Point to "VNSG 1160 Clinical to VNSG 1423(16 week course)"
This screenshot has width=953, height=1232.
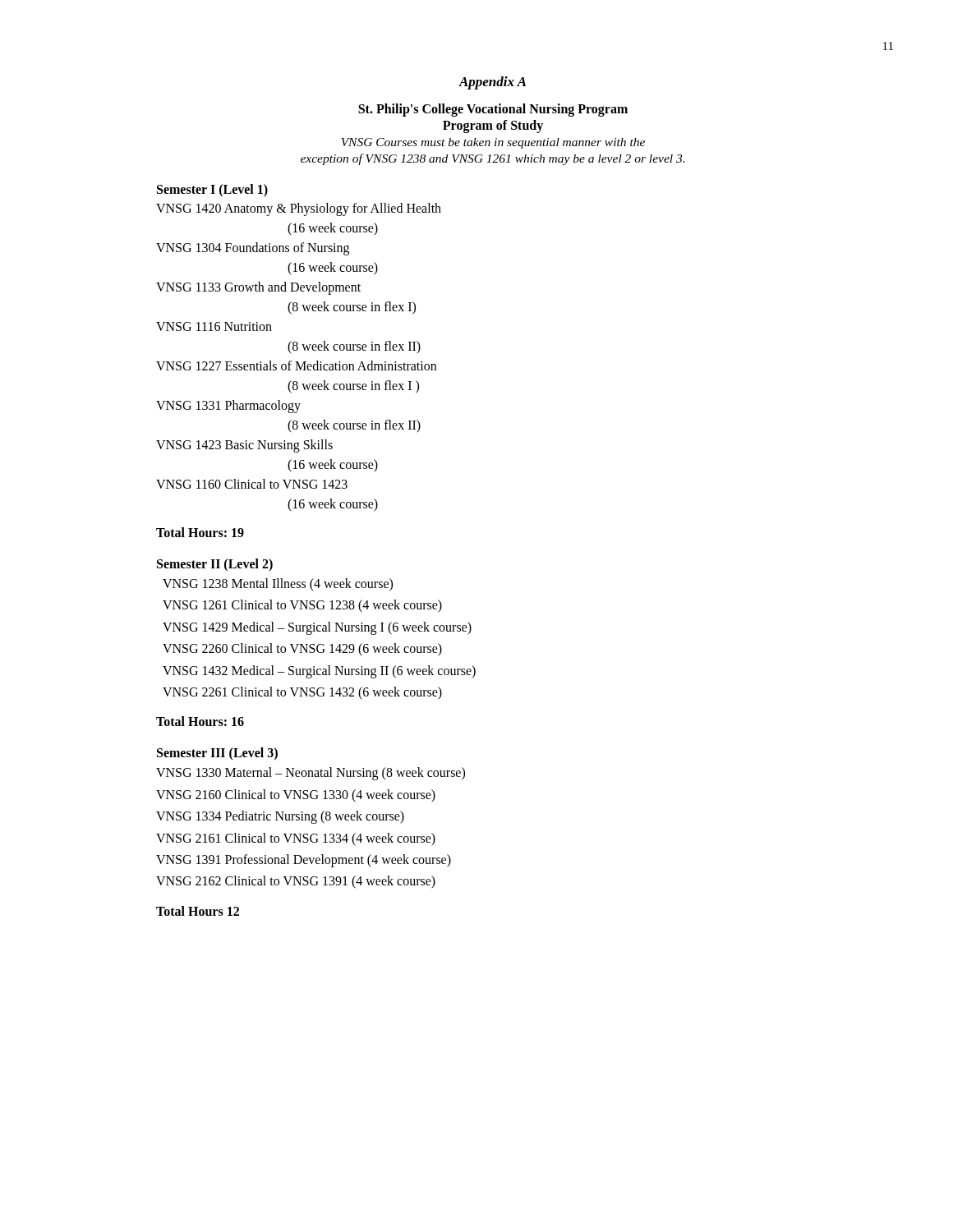[252, 484]
